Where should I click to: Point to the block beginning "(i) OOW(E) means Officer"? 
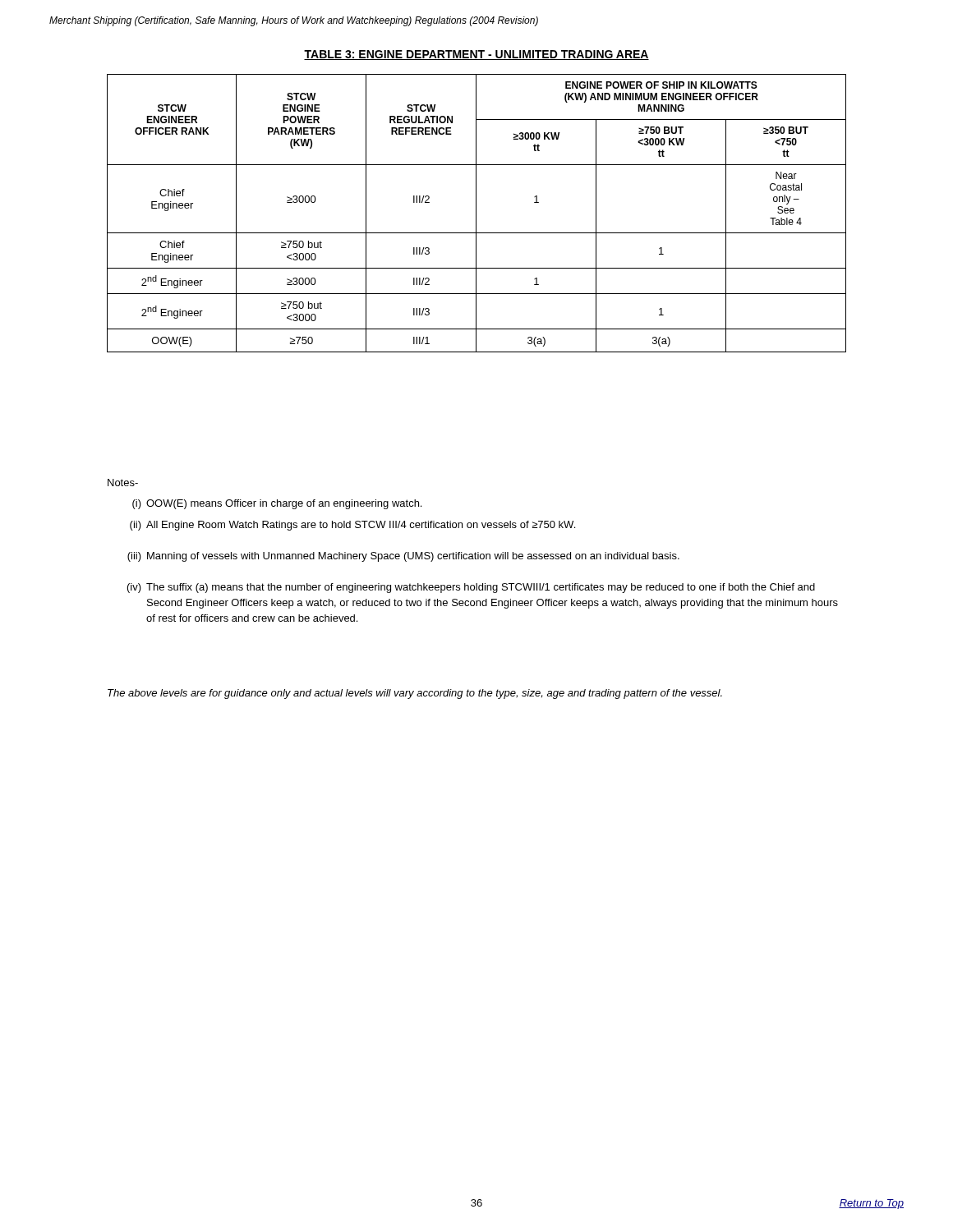(277, 504)
